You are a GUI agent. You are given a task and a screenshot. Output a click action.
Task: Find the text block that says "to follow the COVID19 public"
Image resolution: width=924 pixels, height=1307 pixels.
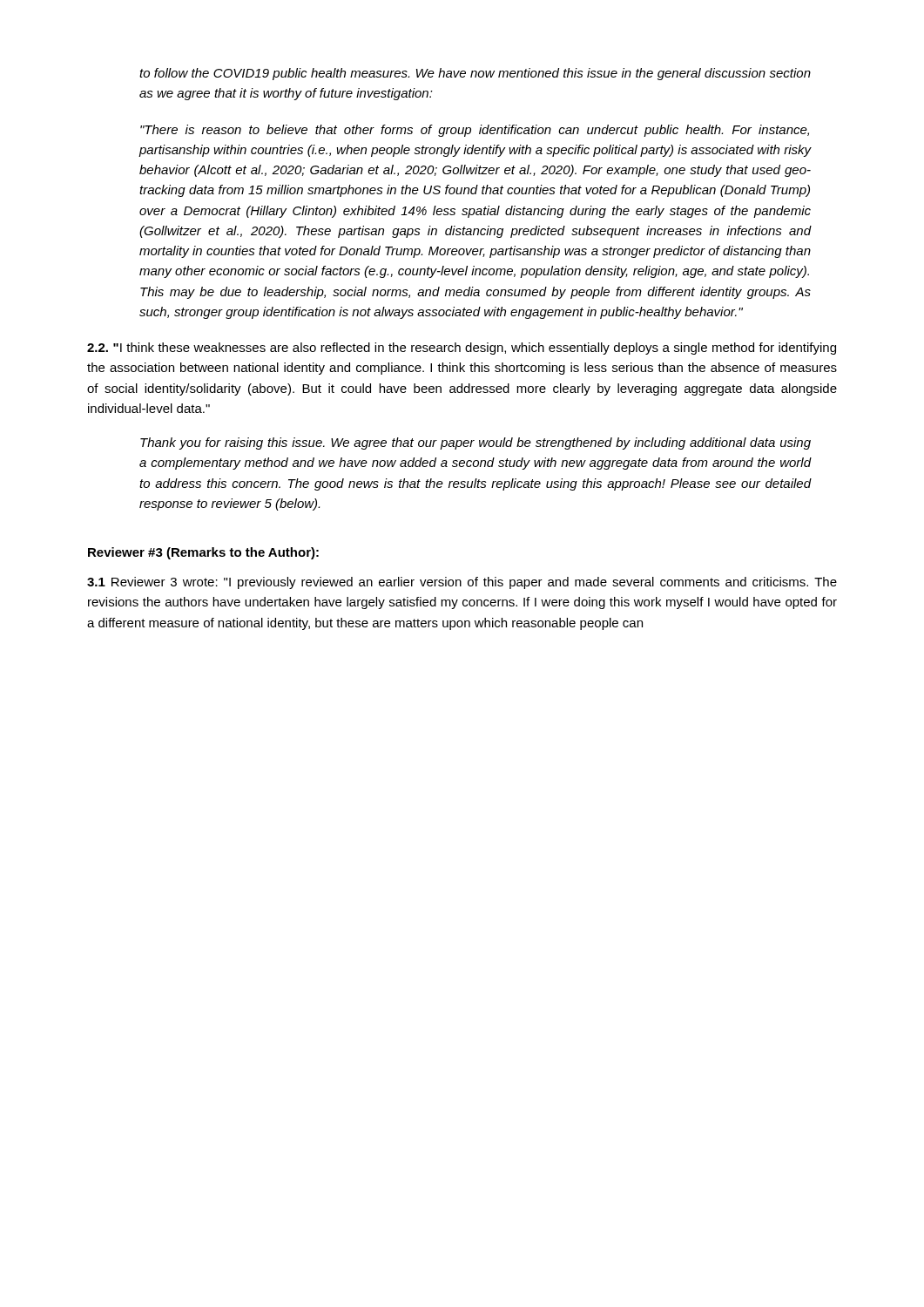(x=475, y=83)
